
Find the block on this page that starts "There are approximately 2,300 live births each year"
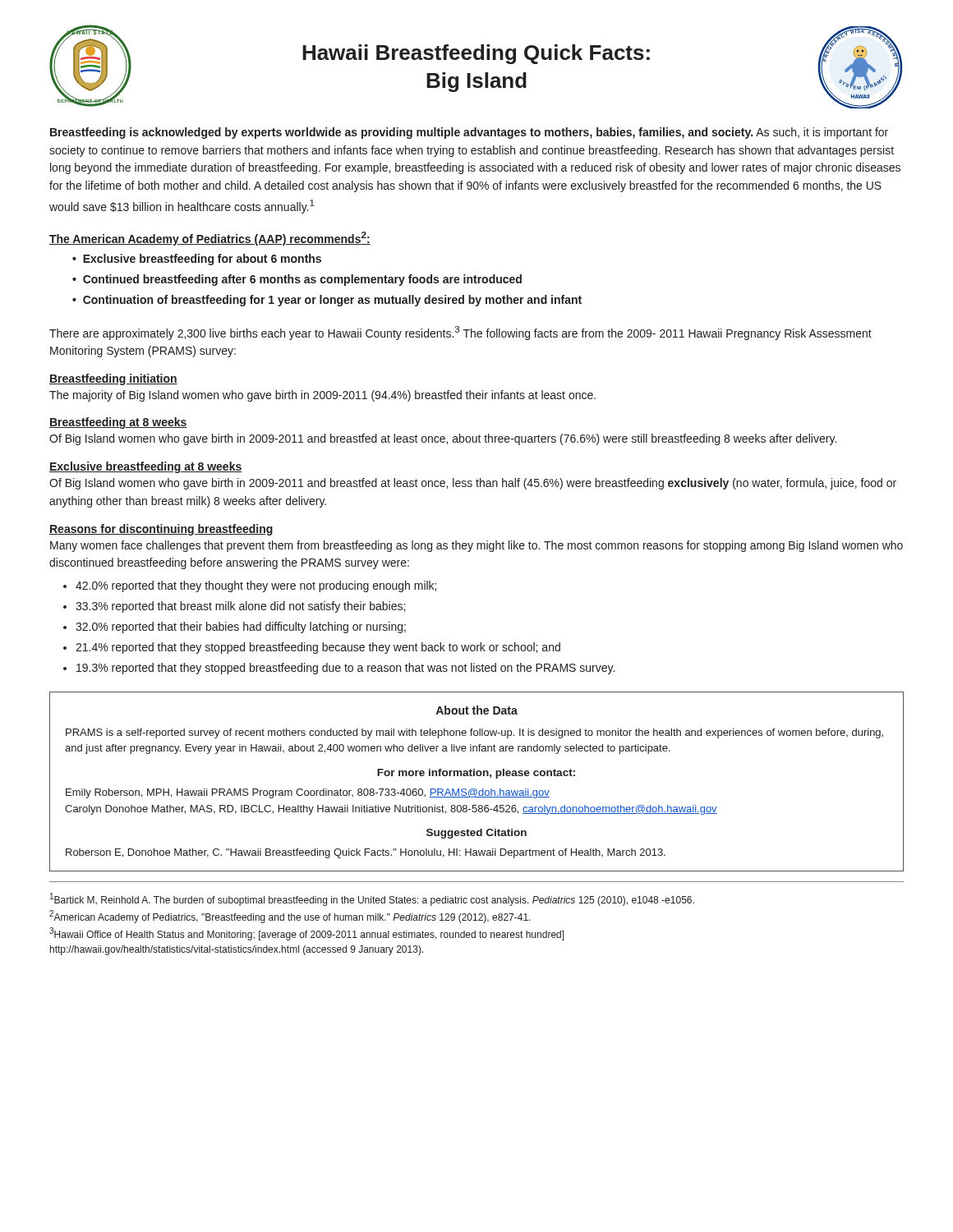pos(460,340)
